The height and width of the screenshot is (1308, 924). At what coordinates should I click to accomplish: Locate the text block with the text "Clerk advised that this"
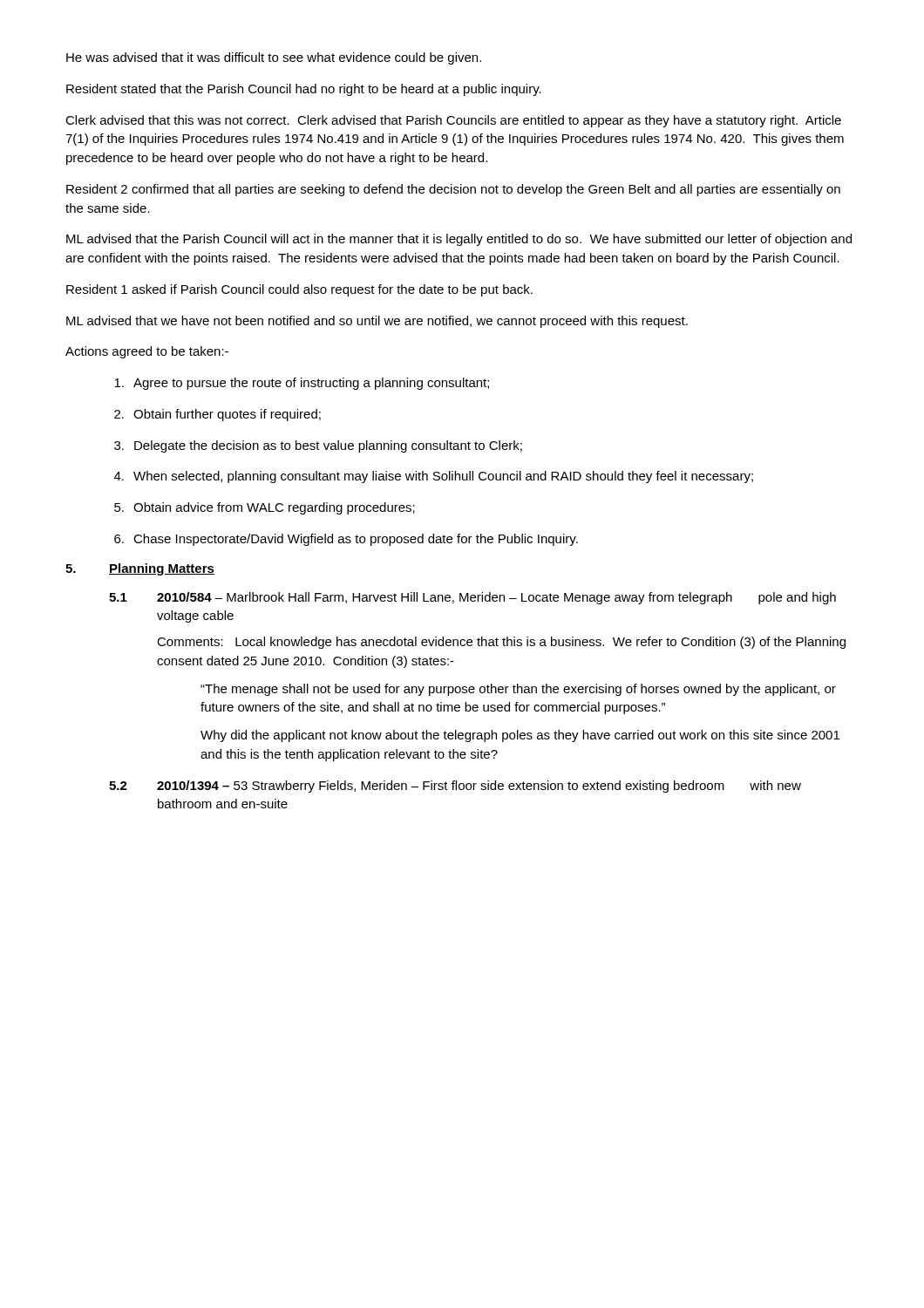pos(455,138)
